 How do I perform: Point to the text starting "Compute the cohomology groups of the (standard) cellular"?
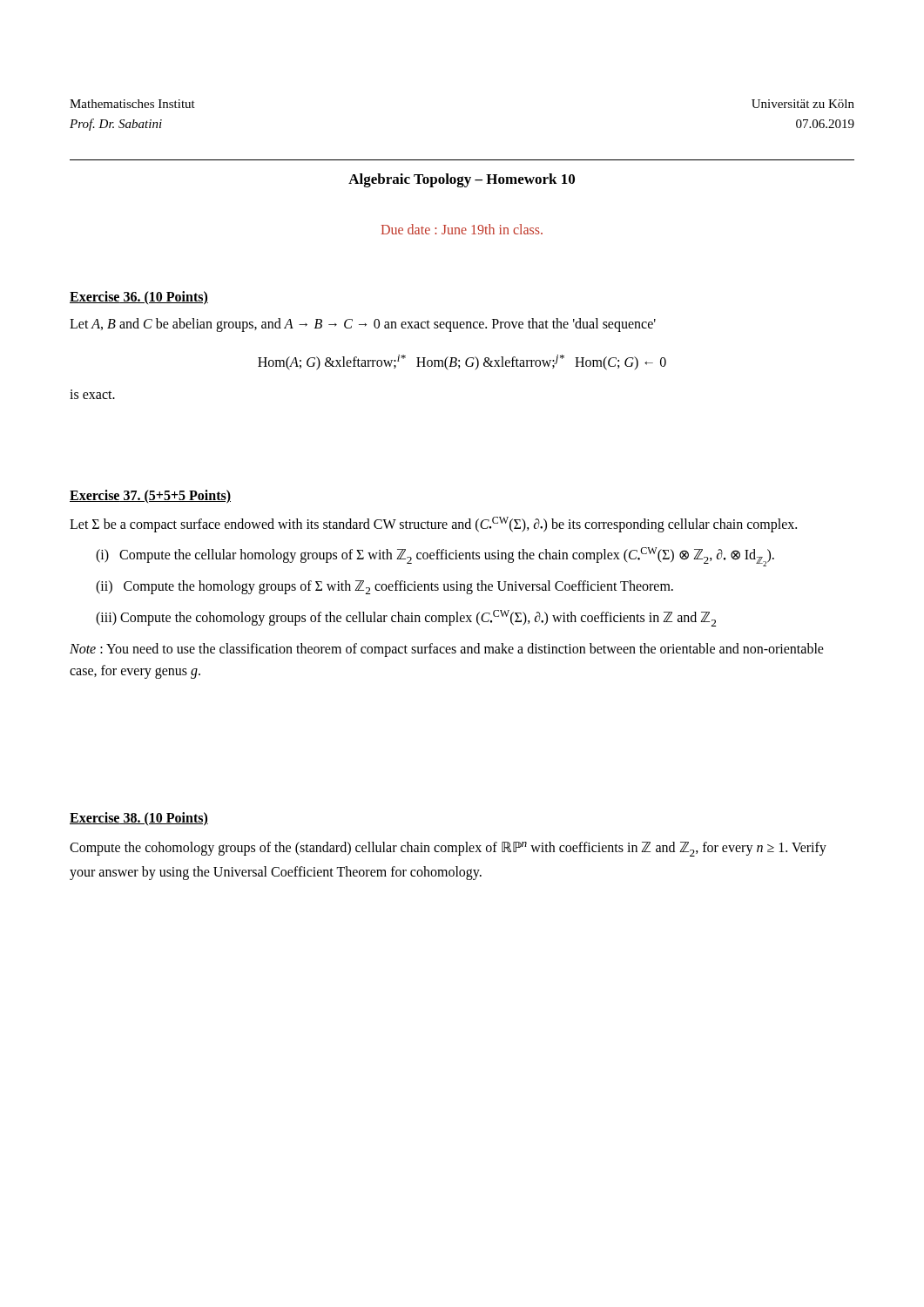pos(448,858)
